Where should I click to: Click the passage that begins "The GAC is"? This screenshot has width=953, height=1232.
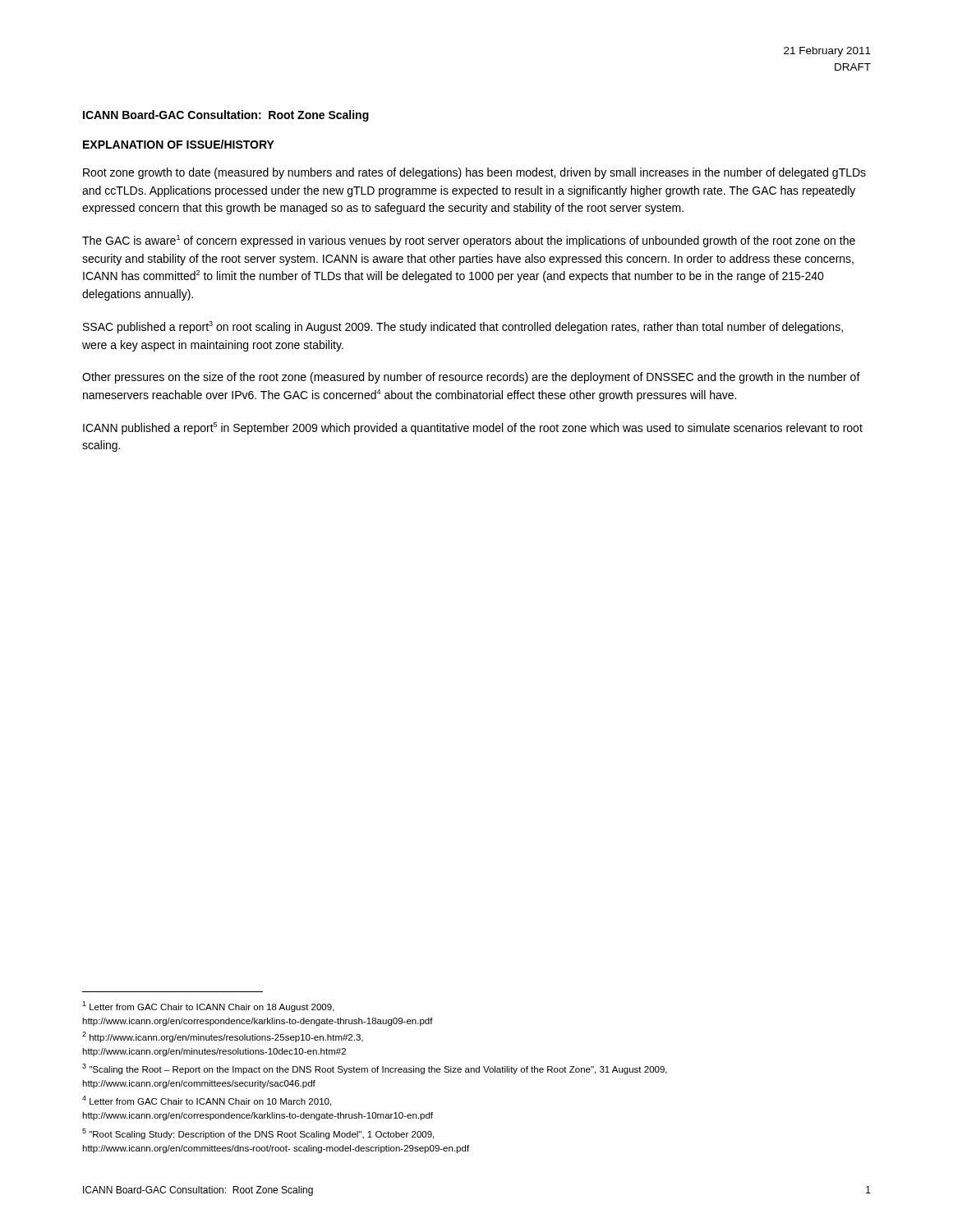[x=469, y=267]
